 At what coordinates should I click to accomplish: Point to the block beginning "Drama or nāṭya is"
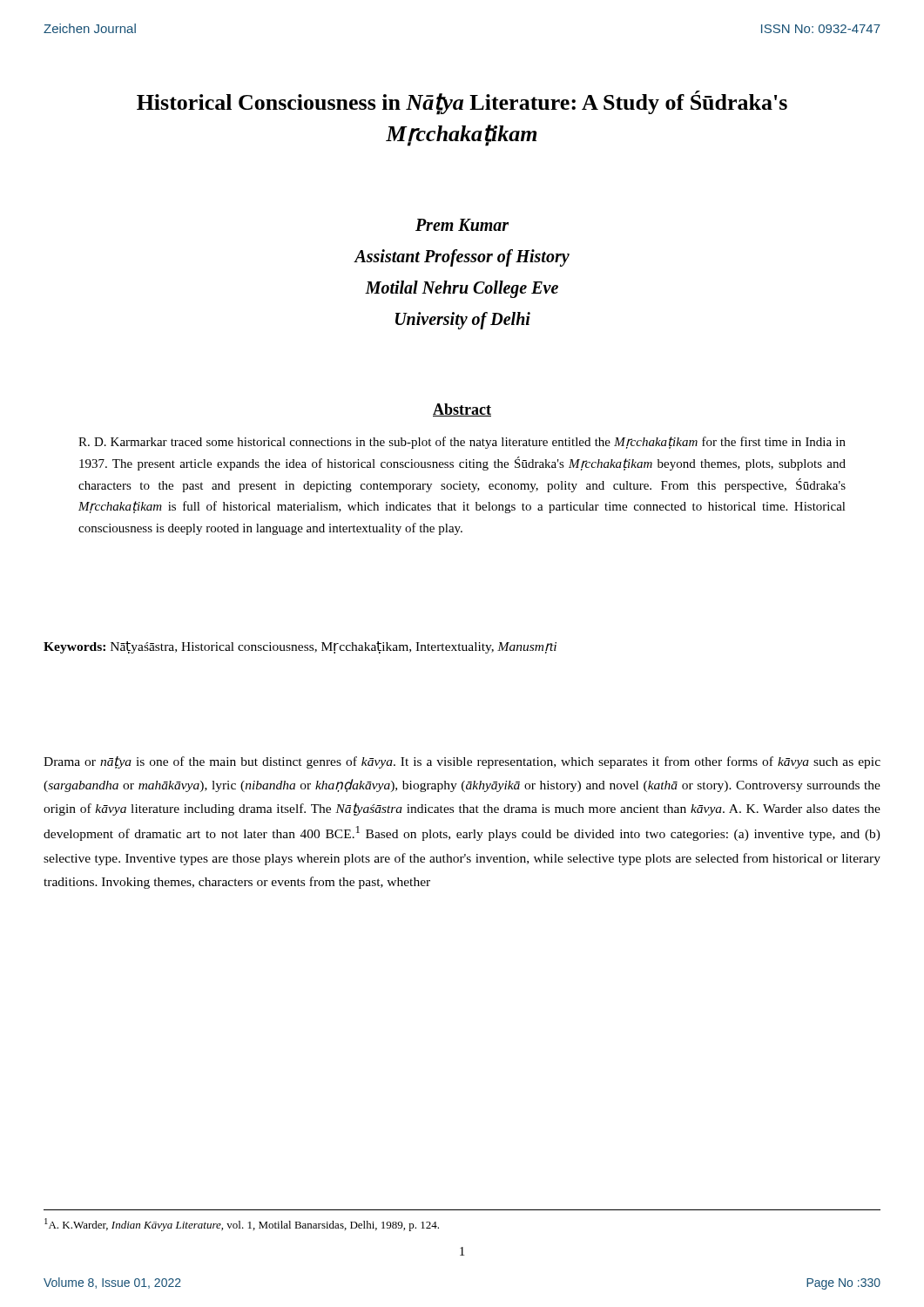click(462, 821)
